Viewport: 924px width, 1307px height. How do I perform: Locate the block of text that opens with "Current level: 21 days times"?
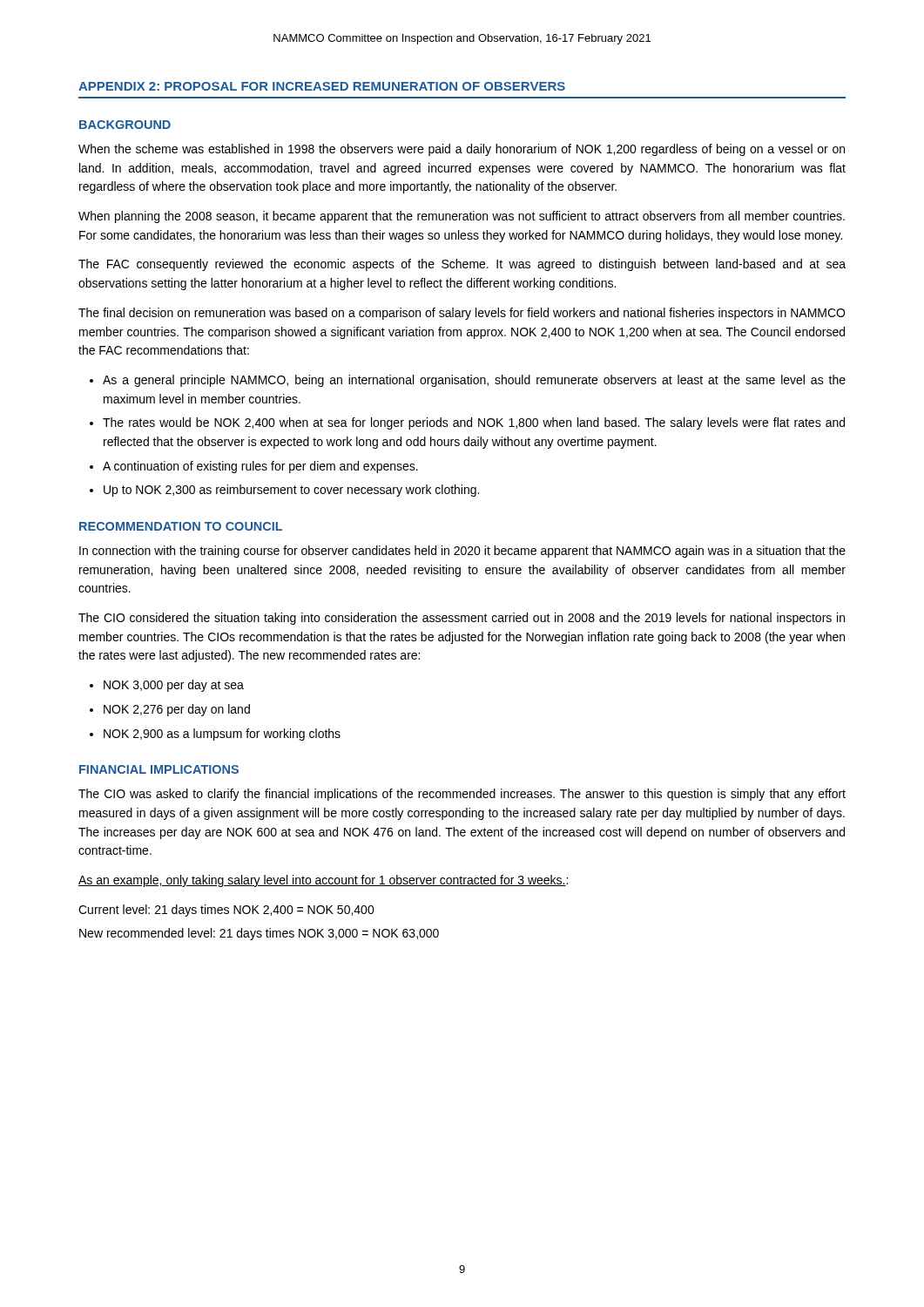[226, 909]
